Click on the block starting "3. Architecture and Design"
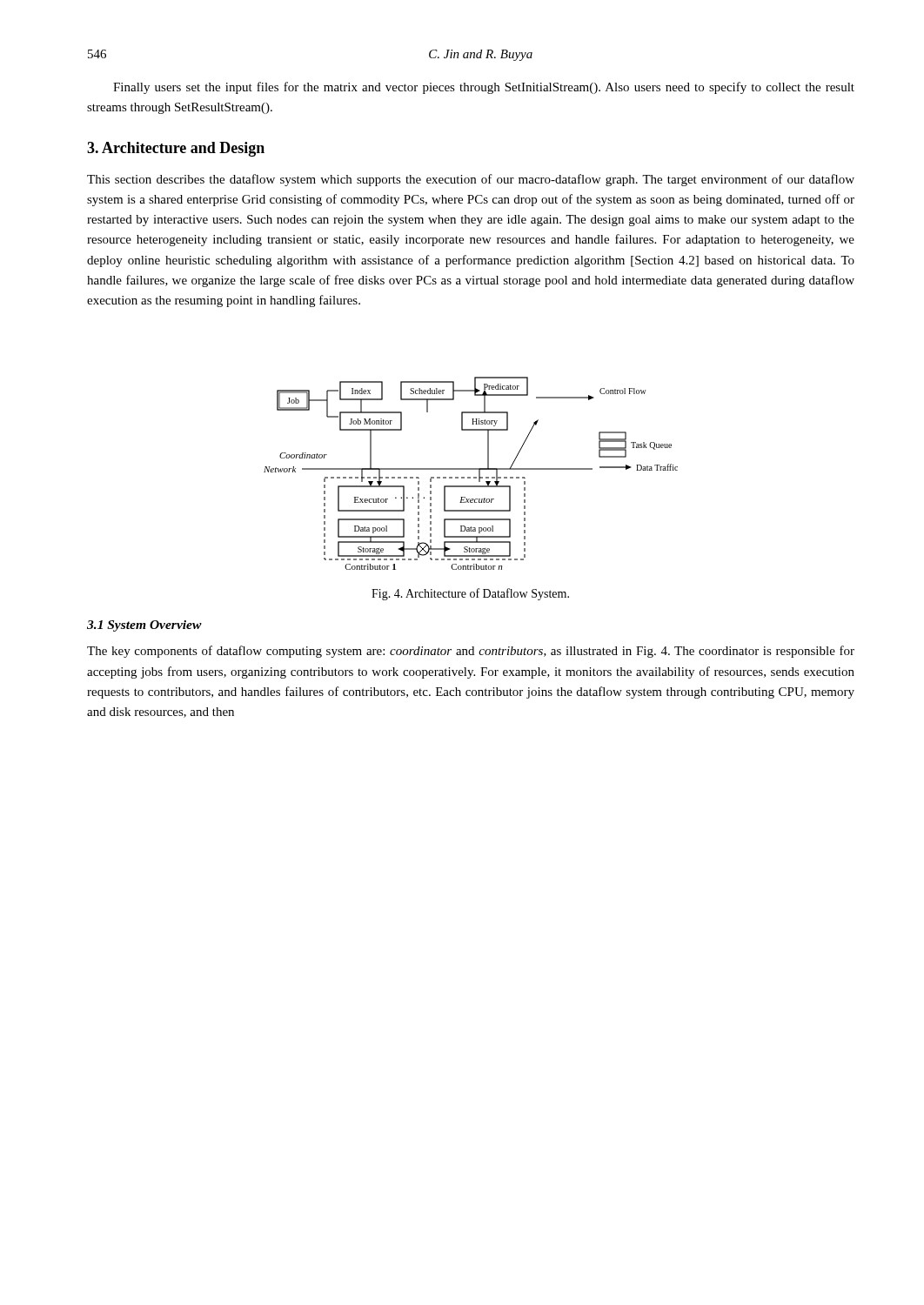Screen dimensions: 1305x924 (x=176, y=147)
